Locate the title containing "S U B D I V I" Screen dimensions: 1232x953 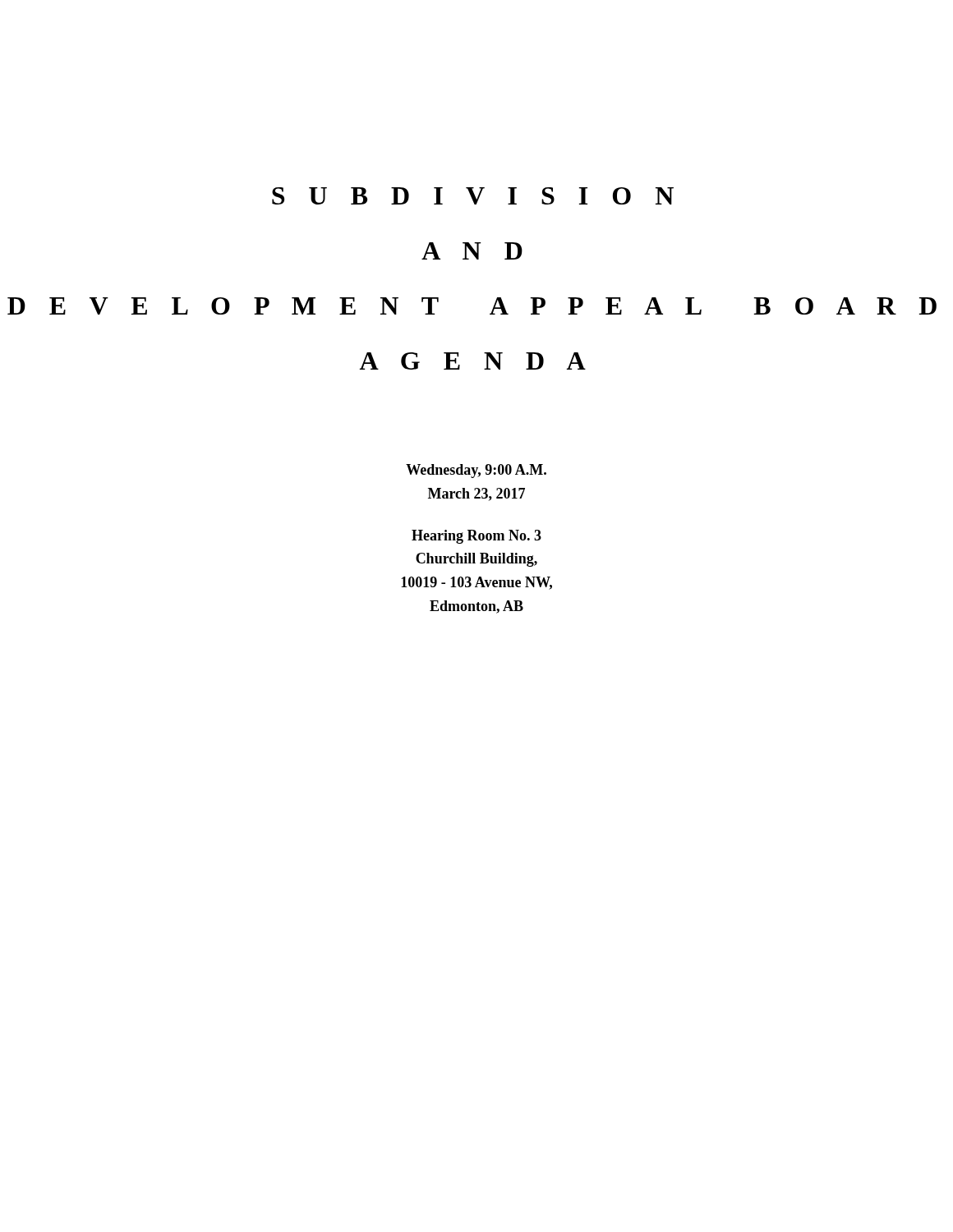click(x=476, y=196)
